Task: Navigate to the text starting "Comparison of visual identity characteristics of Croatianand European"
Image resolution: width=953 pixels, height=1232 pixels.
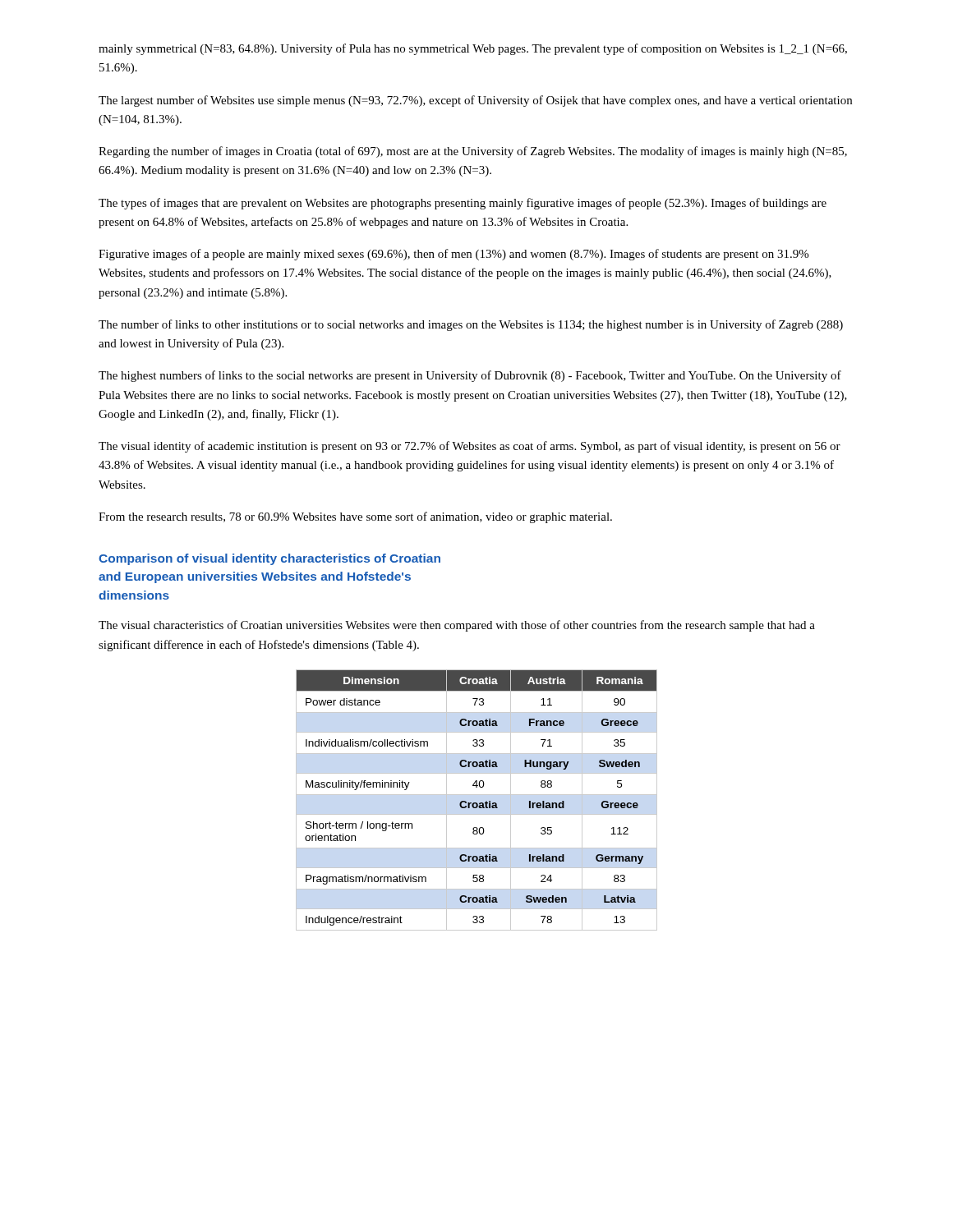Action: click(x=270, y=577)
